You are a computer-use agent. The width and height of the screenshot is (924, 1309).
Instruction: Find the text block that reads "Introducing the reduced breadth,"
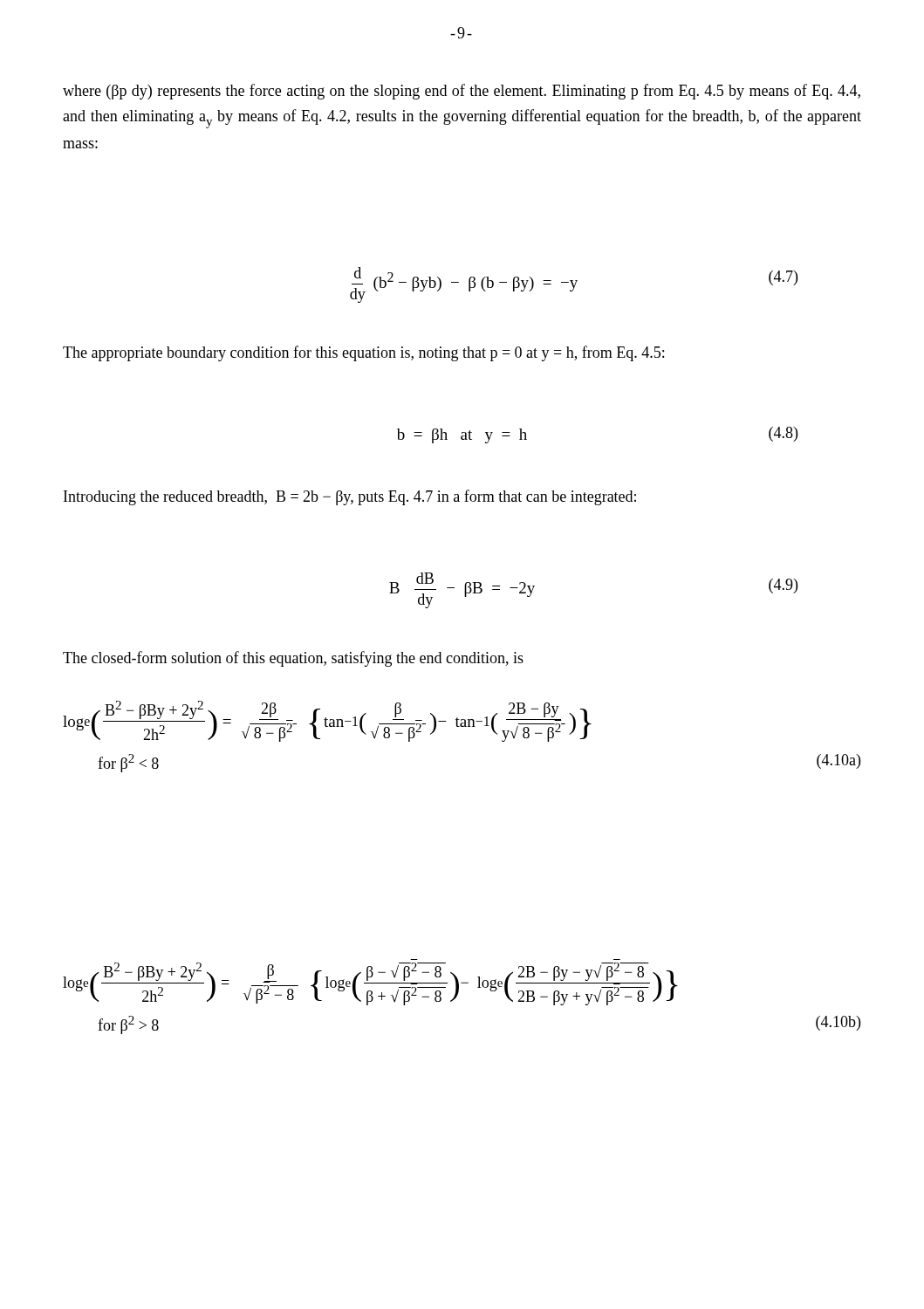(350, 497)
